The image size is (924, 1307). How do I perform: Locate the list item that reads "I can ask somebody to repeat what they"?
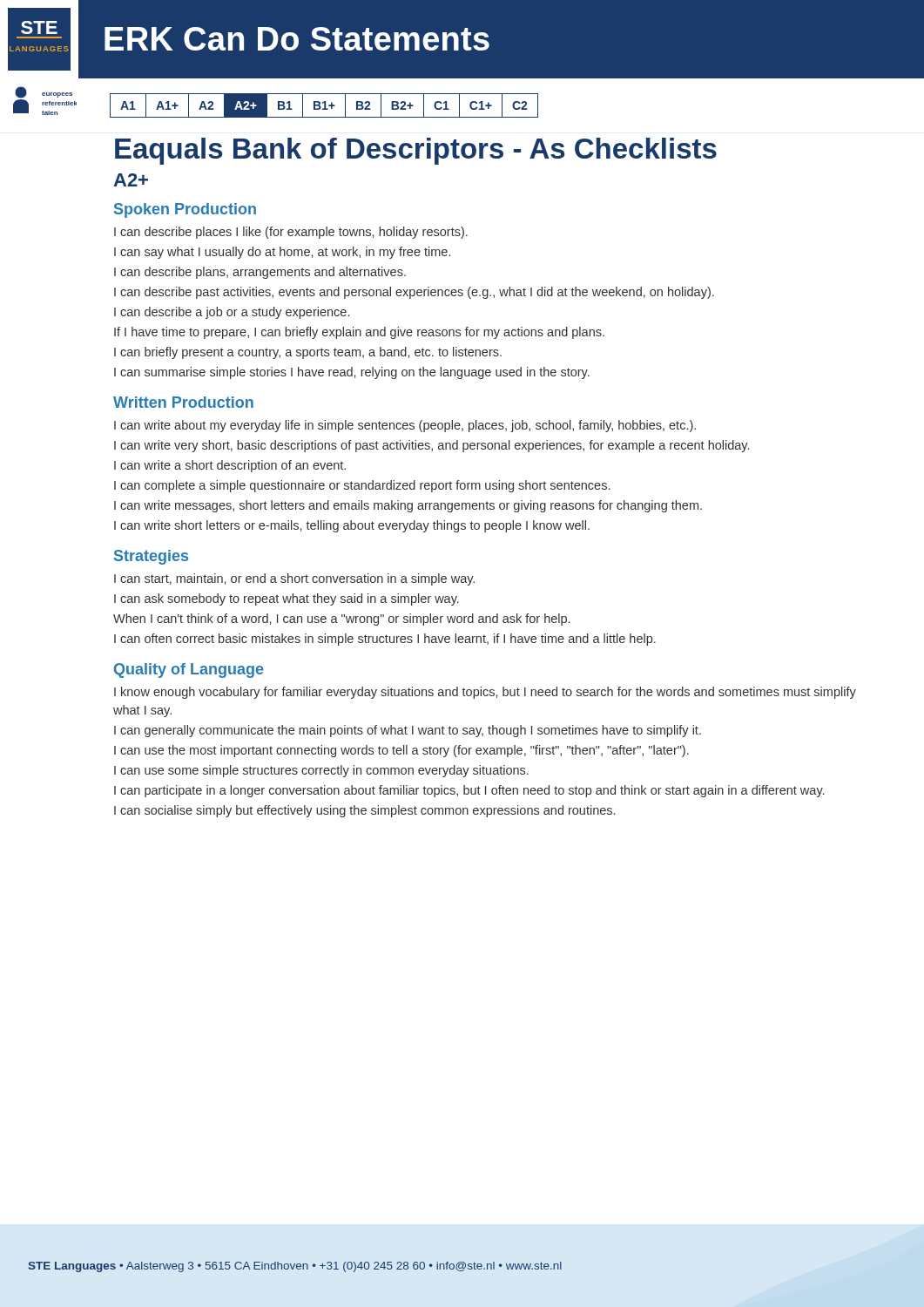[x=286, y=599]
